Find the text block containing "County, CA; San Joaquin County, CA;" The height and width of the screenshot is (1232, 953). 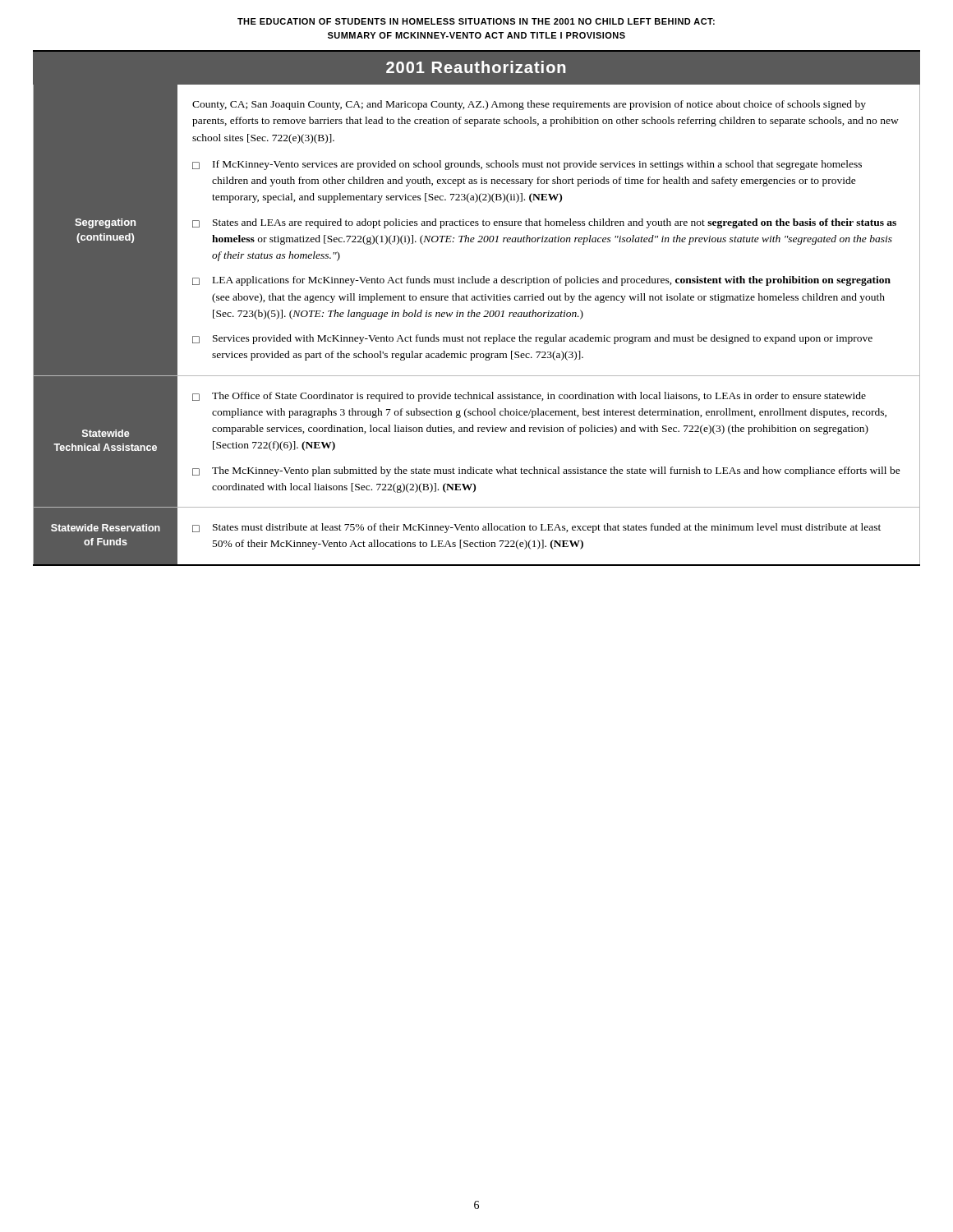click(545, 120)
